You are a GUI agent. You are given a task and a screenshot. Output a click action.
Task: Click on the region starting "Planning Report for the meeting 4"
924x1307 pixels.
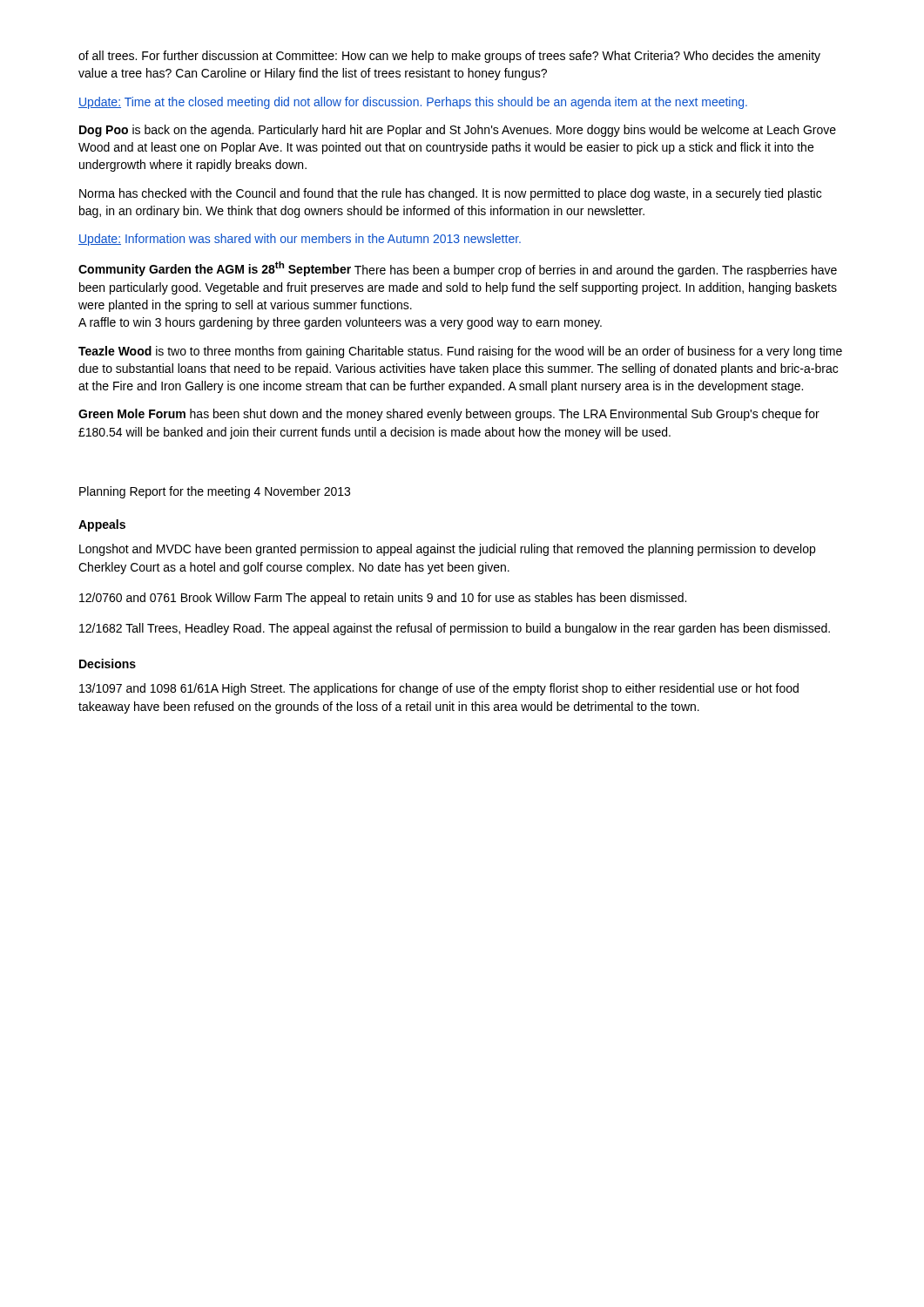click(215, 491)
